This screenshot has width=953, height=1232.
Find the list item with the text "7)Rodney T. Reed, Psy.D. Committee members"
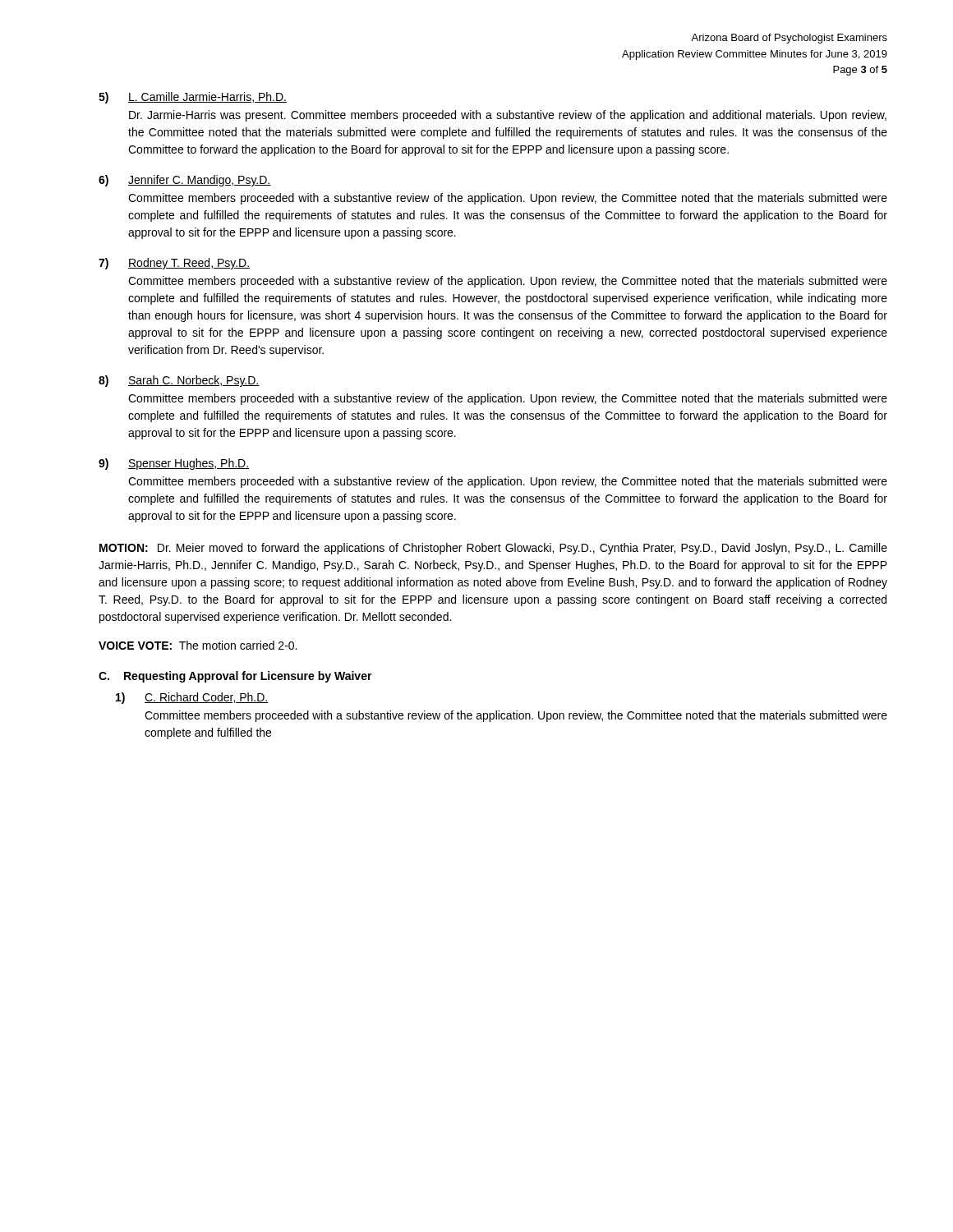click(493, 308)
